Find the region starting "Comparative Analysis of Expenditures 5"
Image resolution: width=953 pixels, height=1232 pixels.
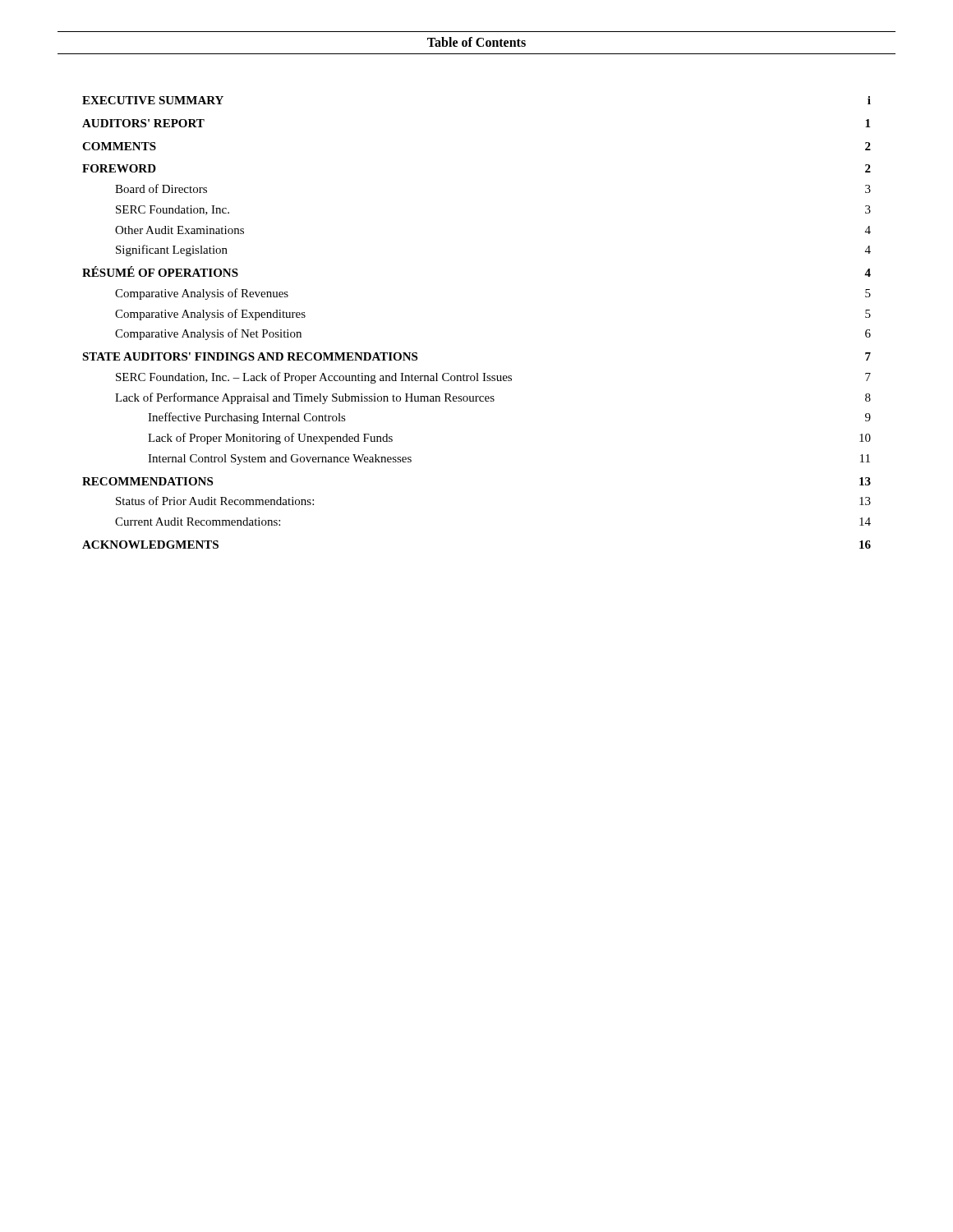point(215,315)
